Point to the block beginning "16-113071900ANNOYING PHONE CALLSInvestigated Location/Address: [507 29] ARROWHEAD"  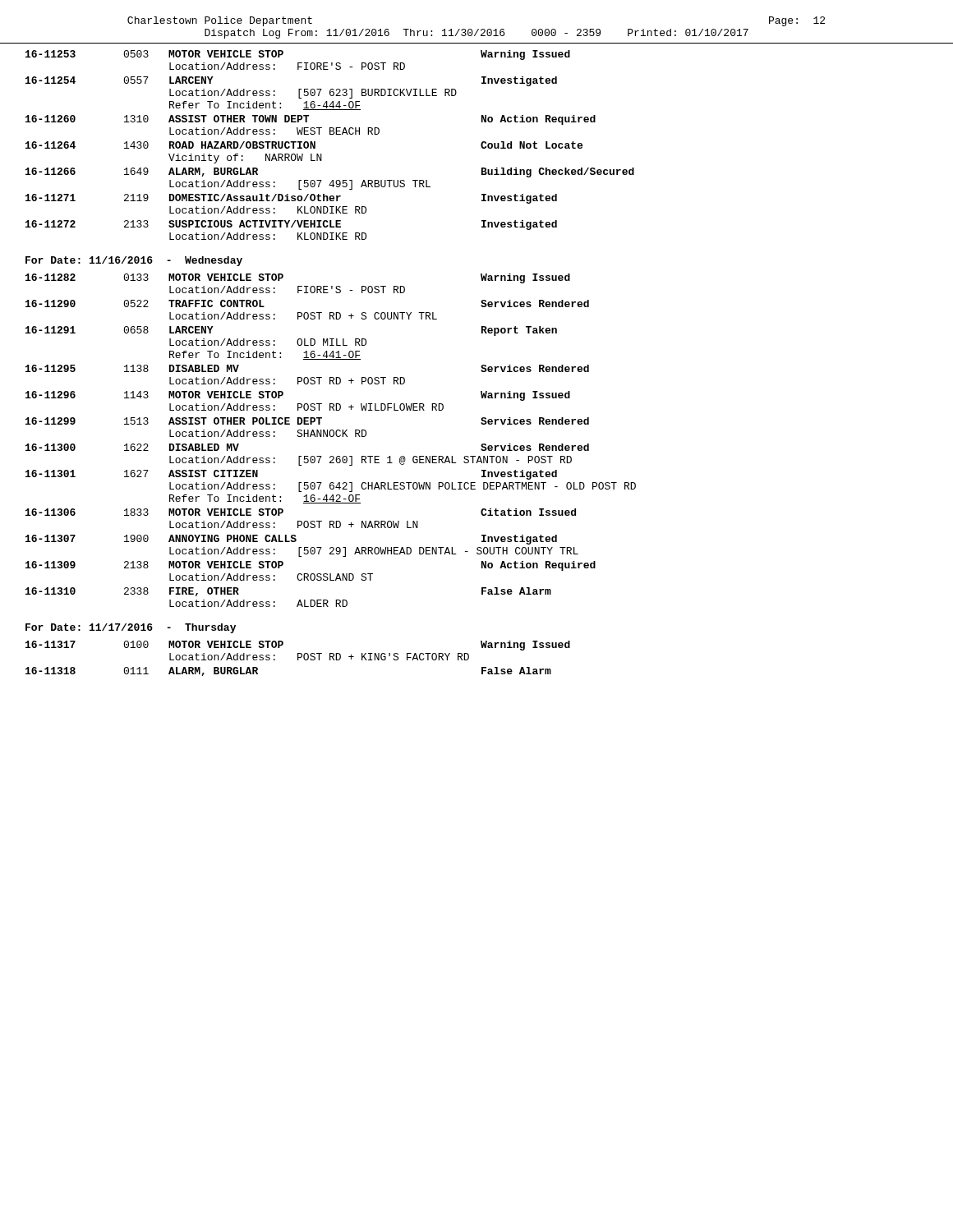click(476, 545)
